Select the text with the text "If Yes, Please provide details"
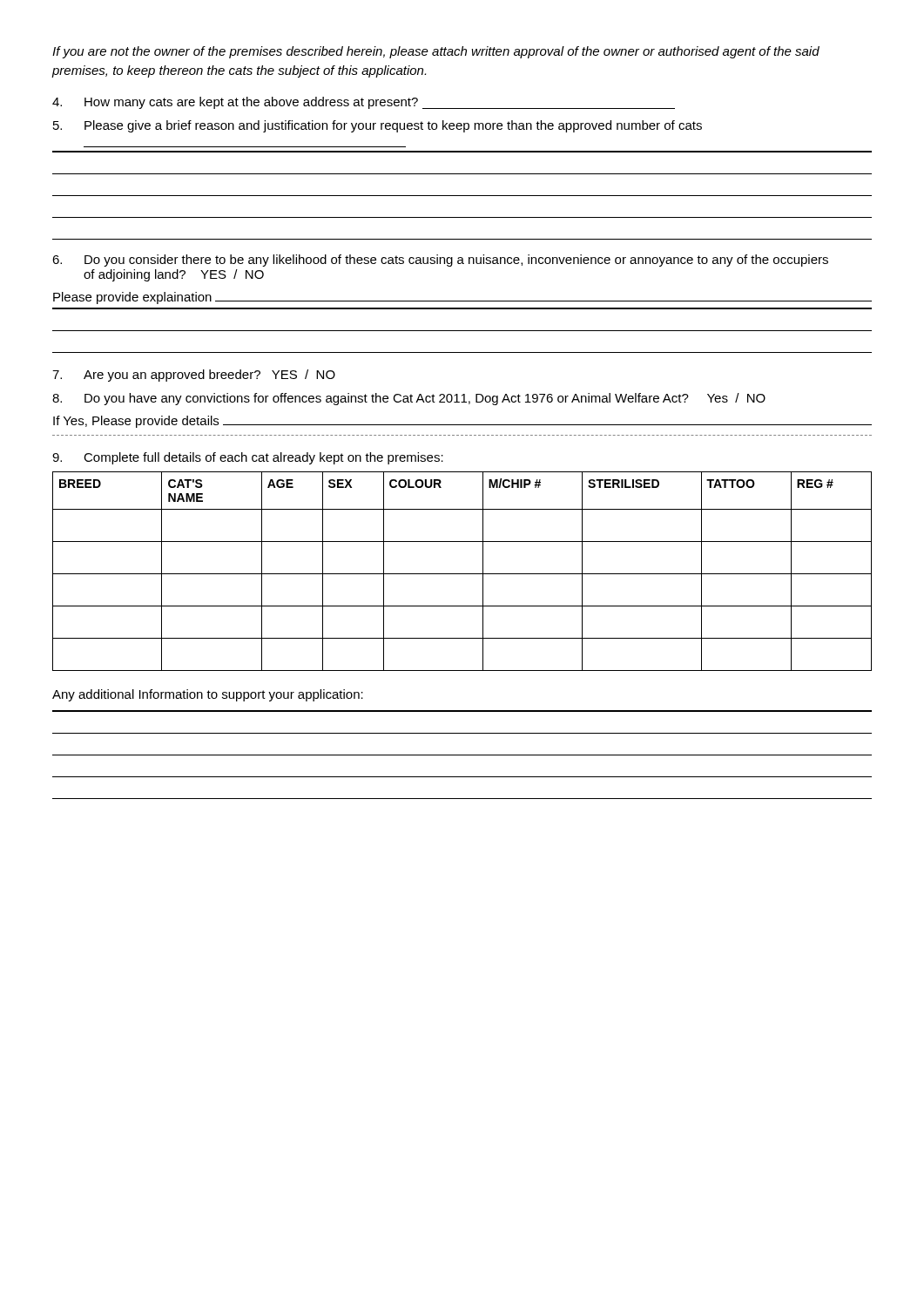Image resolution: width=924 pixels, height=1307 pixels. pyautogui.click(x=462, y=419)
